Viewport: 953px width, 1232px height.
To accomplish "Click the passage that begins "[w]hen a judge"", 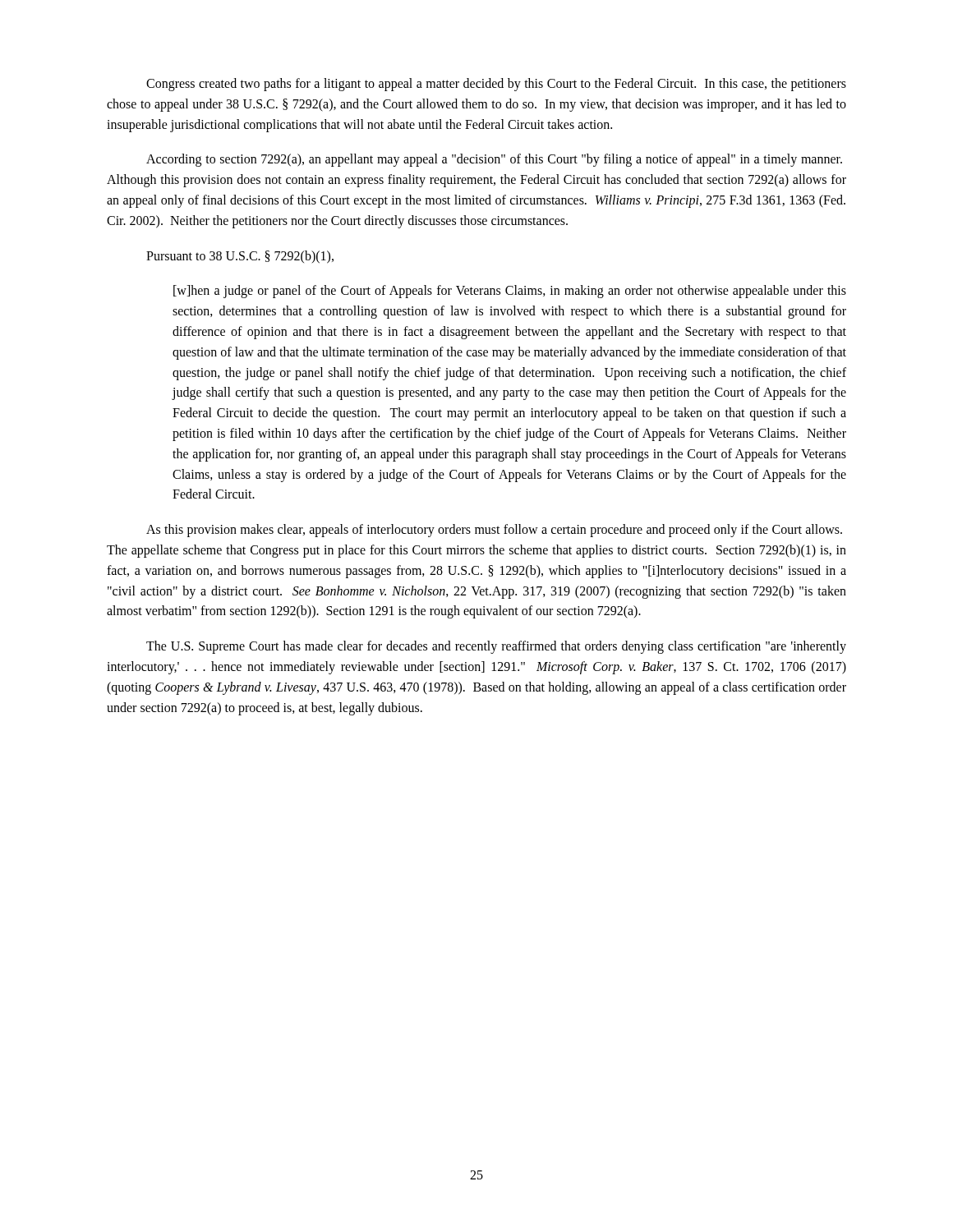I will pos(509,392).
